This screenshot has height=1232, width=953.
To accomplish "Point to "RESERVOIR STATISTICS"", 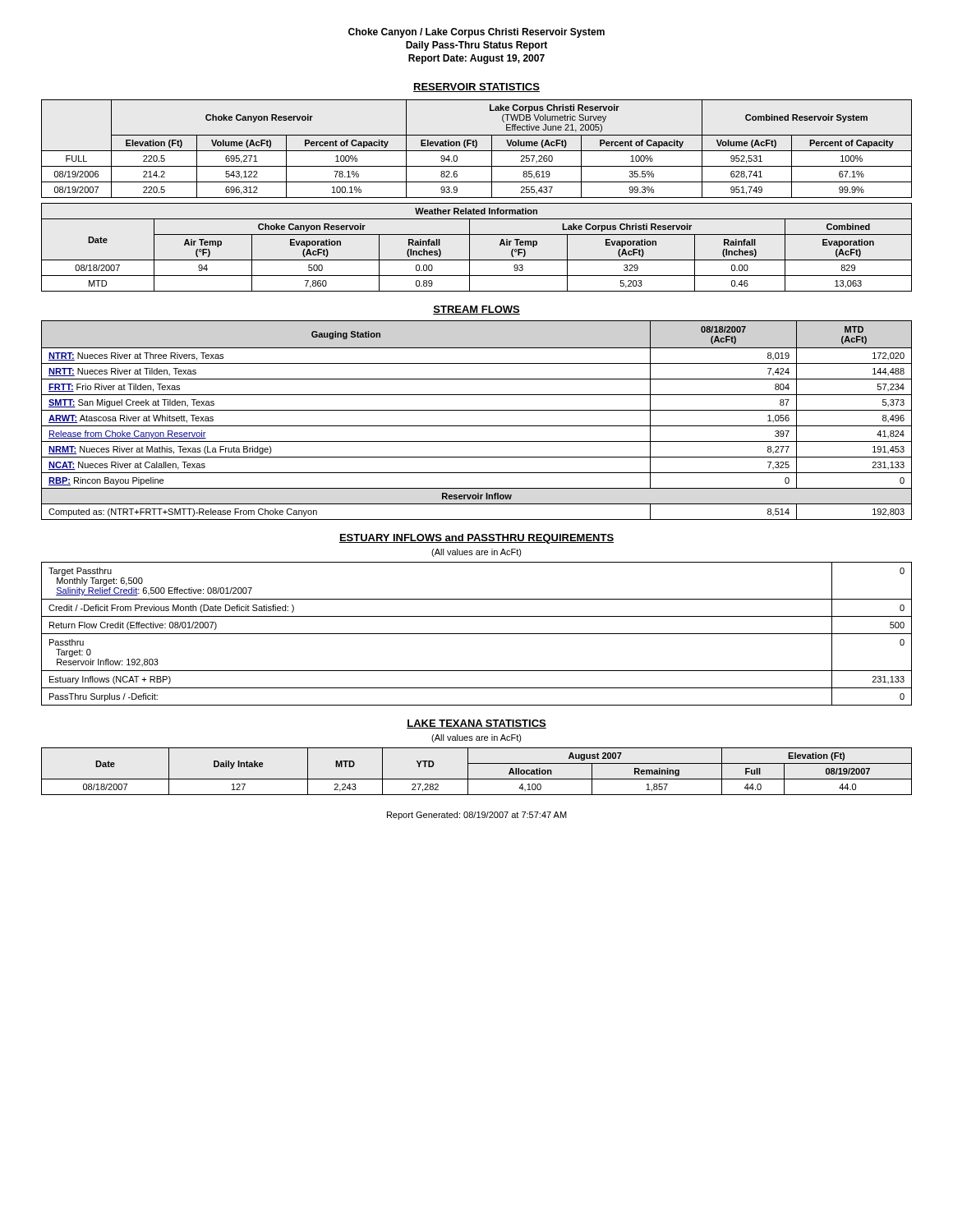I will tap(476, 87).
